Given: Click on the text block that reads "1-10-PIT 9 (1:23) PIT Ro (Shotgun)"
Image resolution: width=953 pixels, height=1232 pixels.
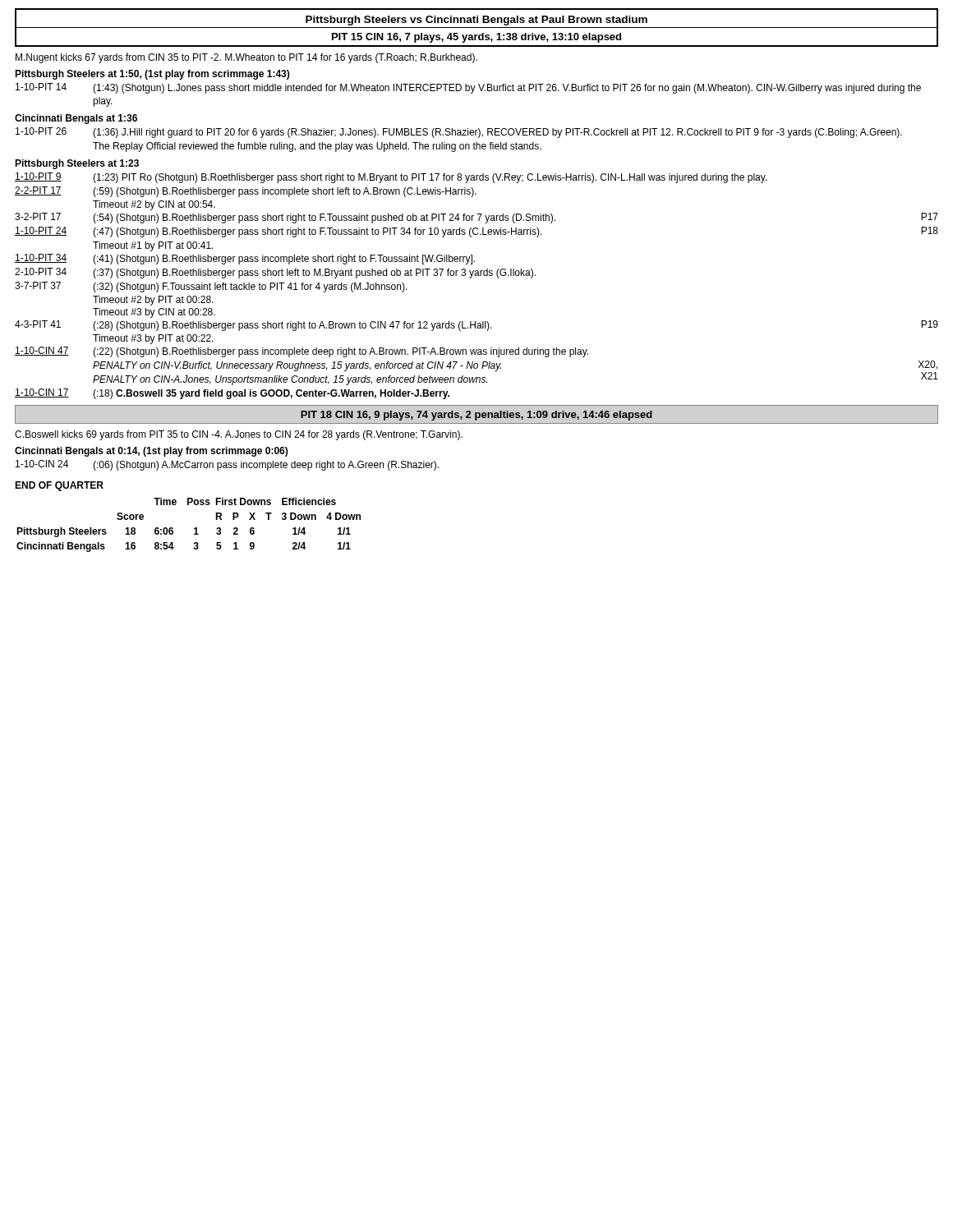Looking at the screenshot, I should 476,177.
